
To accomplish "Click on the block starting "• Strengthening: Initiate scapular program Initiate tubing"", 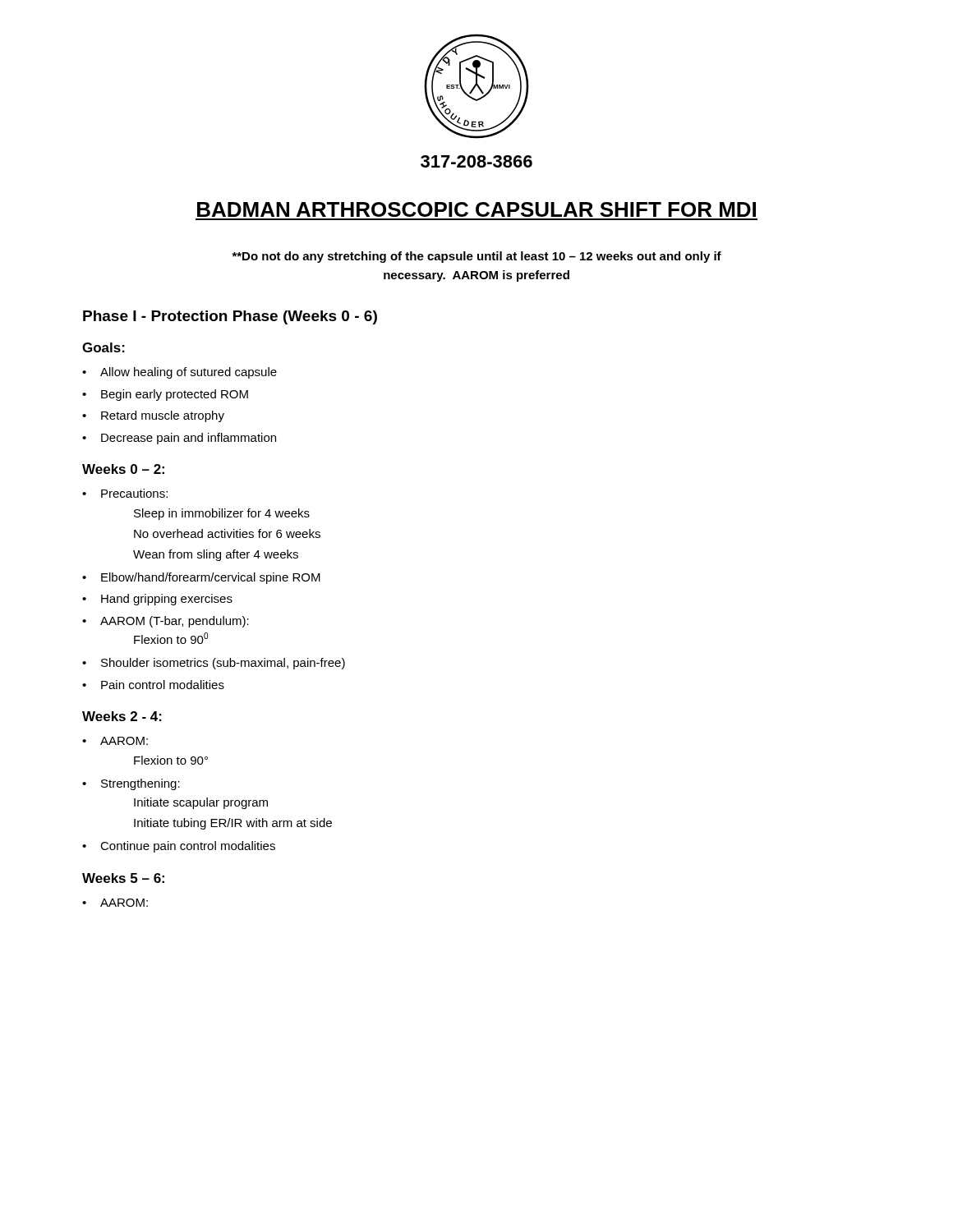I will tap(131, 784).
